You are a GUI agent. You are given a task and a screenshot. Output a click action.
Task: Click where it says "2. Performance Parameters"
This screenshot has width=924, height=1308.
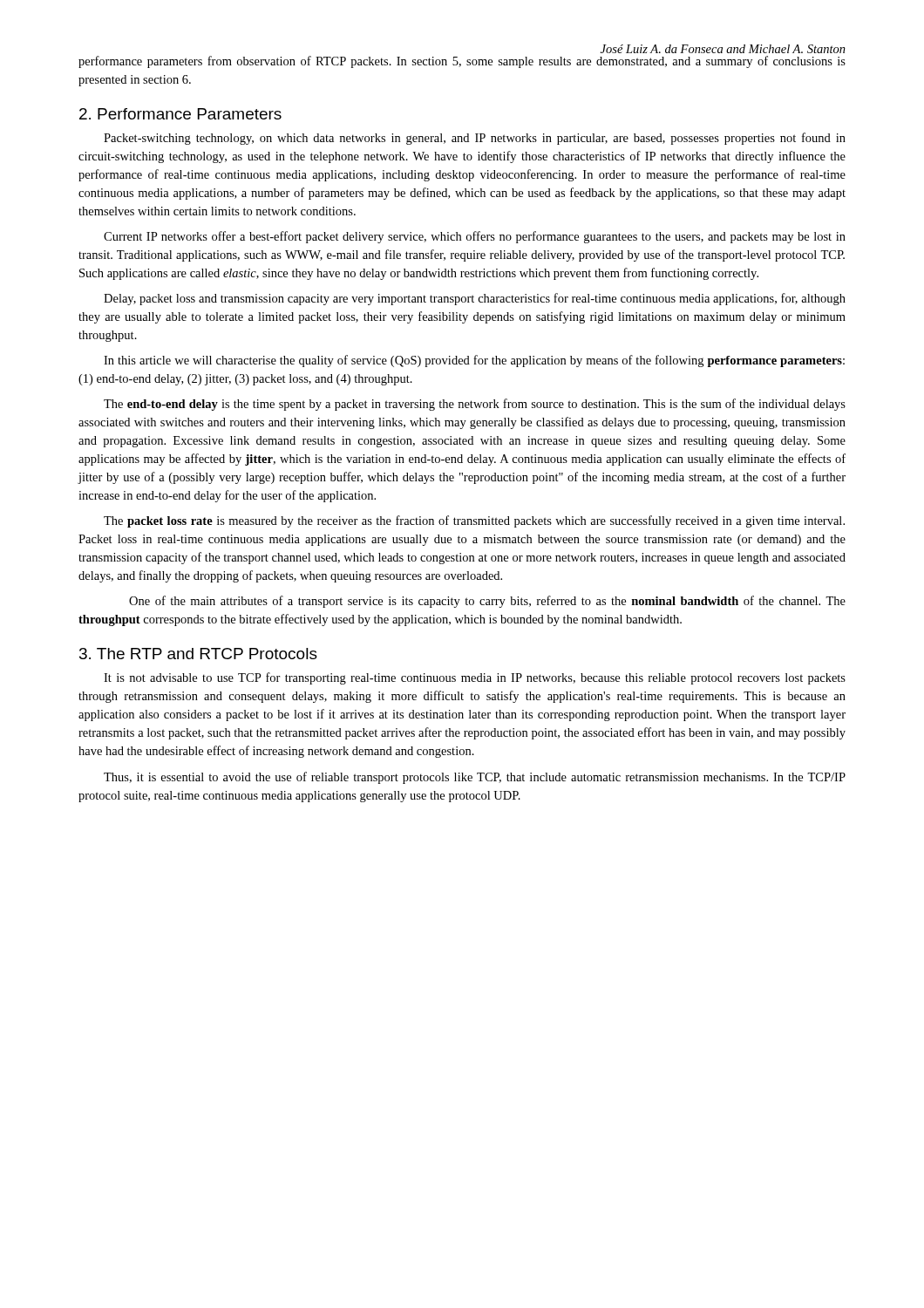[180, 114]
